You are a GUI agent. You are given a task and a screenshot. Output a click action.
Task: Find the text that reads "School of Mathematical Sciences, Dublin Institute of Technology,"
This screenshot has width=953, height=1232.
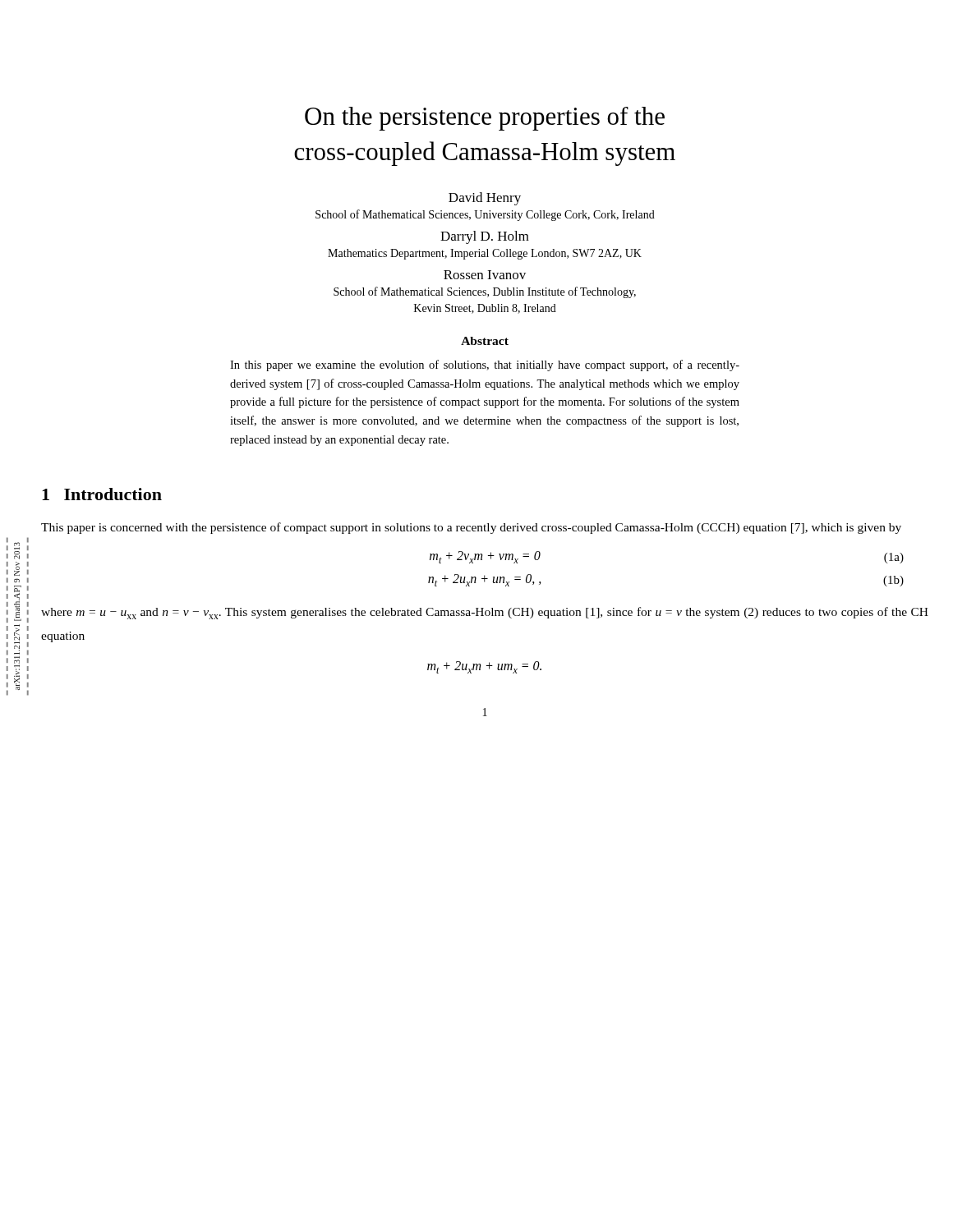pos(485,292)
